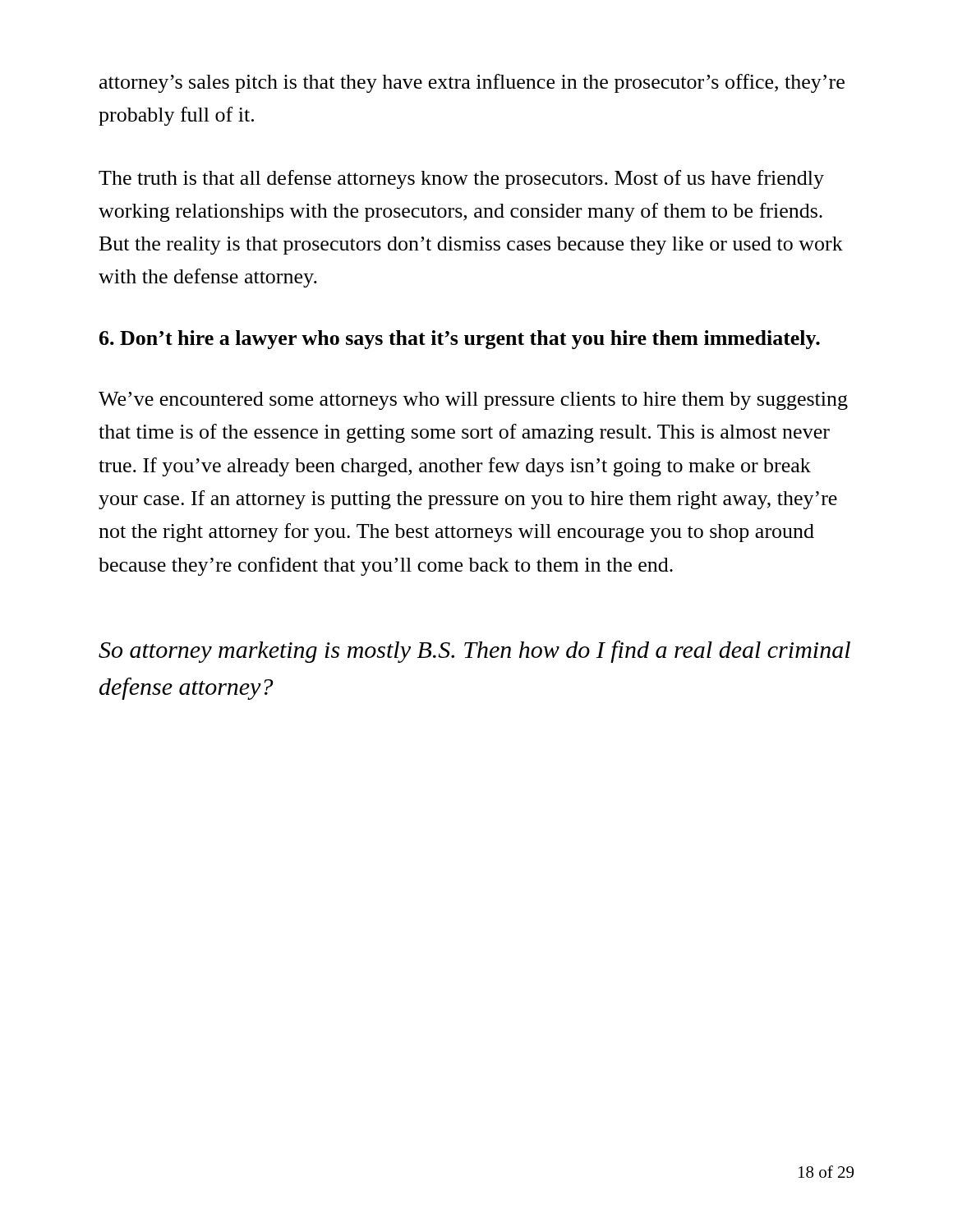The height and width of the screenshot is (1232, 953).
Task: Point to the block starting "So attorney marketing"
Action: point(475,668)
